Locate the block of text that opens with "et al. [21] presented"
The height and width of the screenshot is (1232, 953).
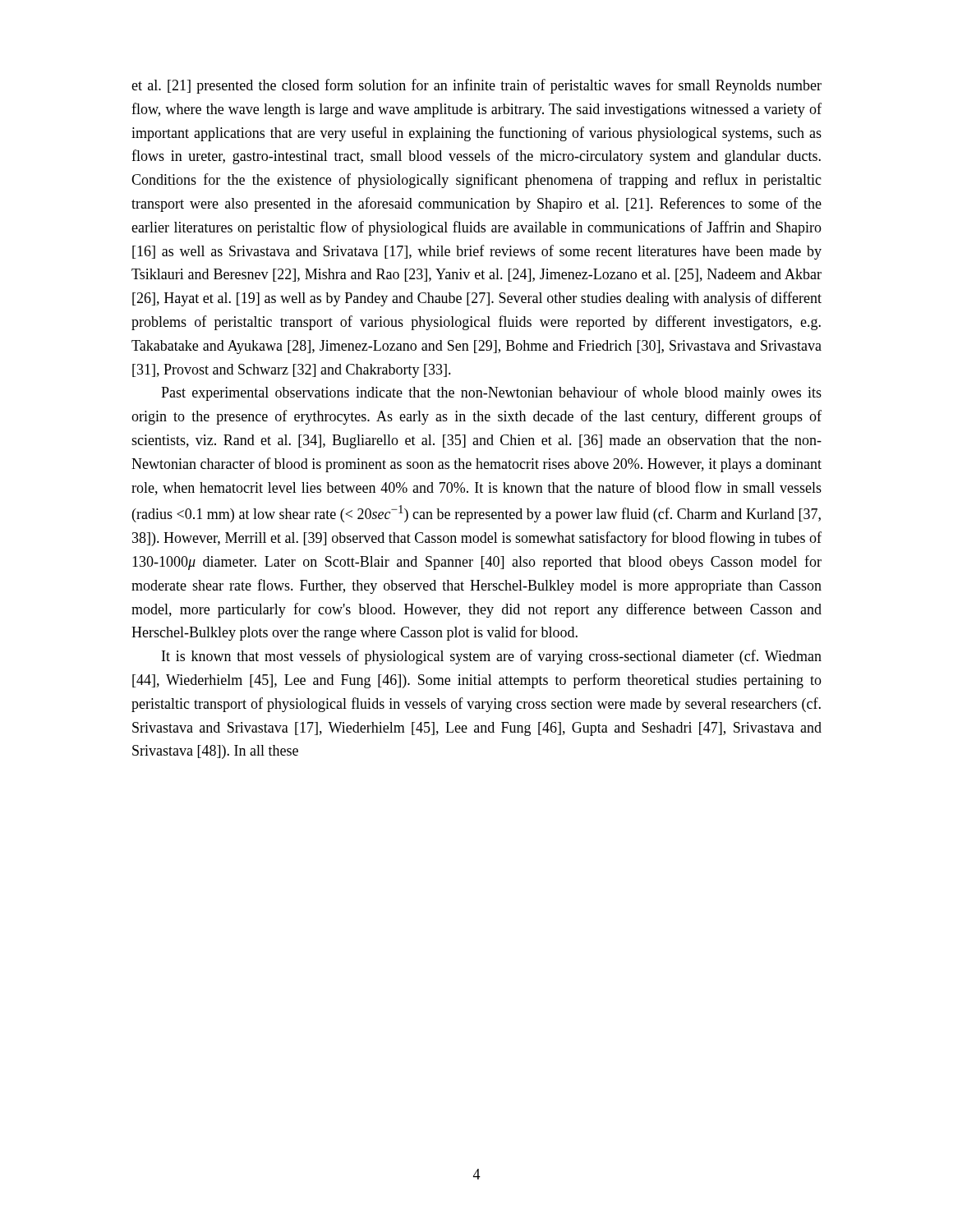point(476,228)
